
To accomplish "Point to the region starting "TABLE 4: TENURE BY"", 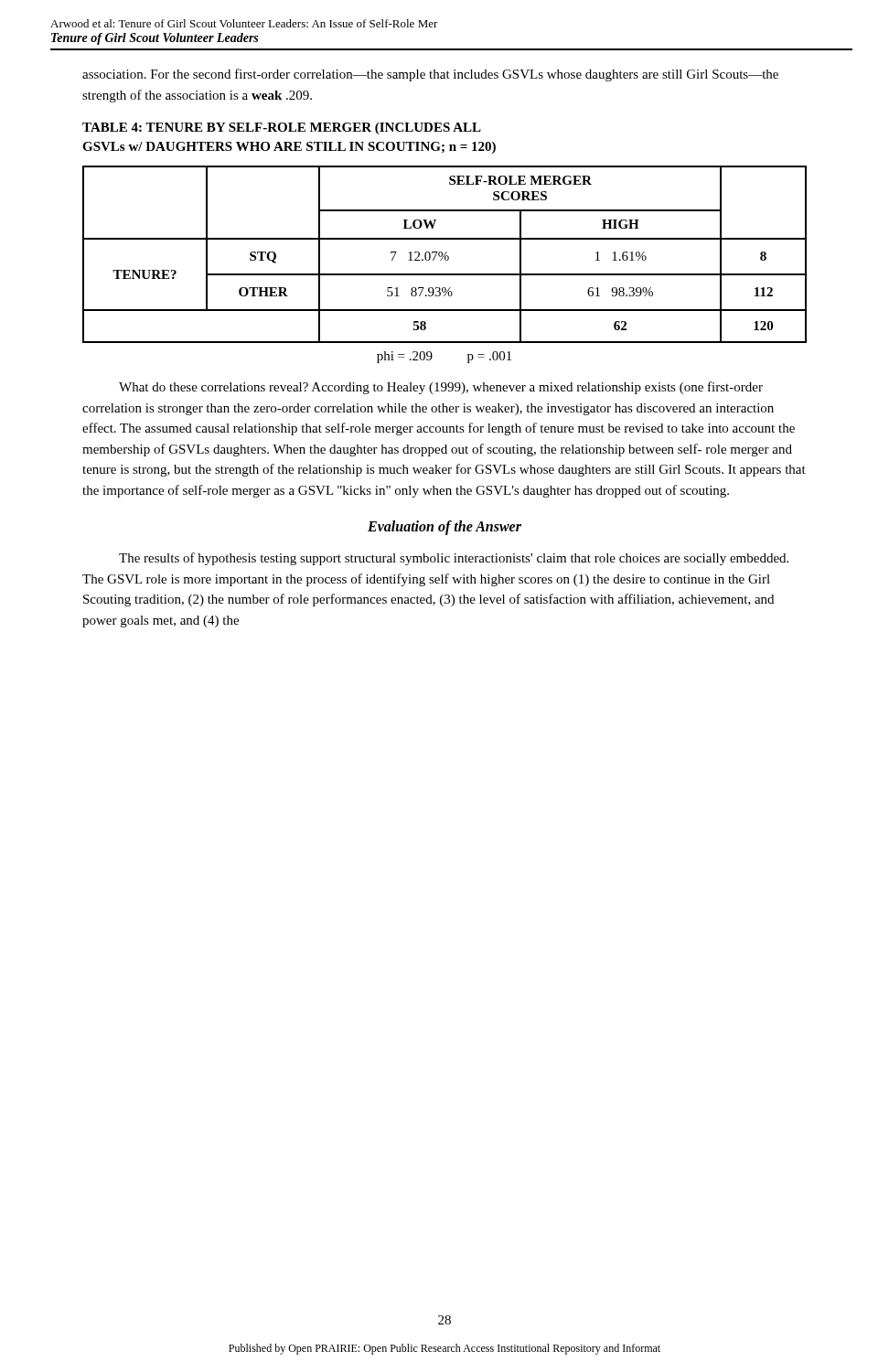I will coord(289,137).
